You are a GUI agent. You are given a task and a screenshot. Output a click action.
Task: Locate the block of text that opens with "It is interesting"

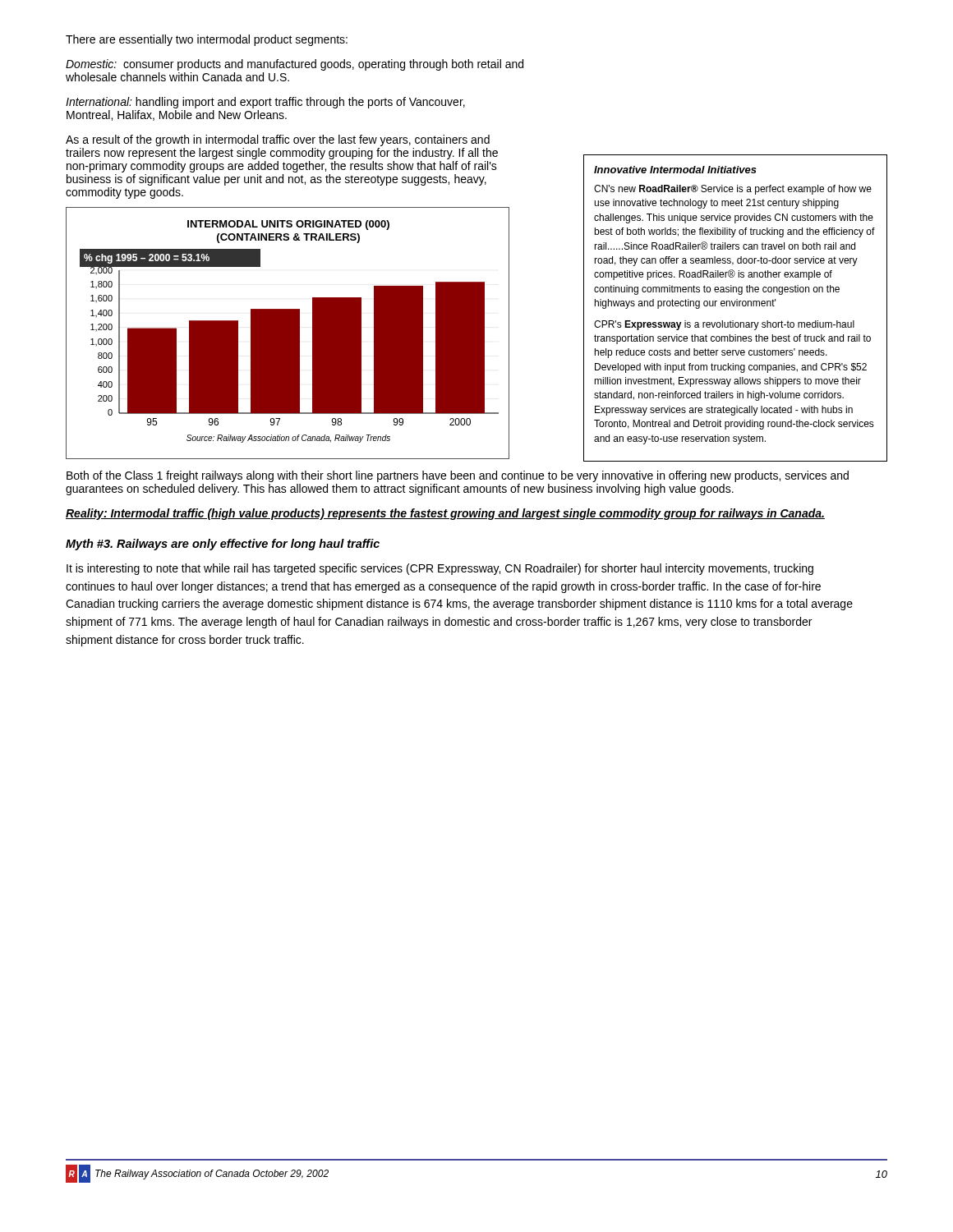(459, 604)
